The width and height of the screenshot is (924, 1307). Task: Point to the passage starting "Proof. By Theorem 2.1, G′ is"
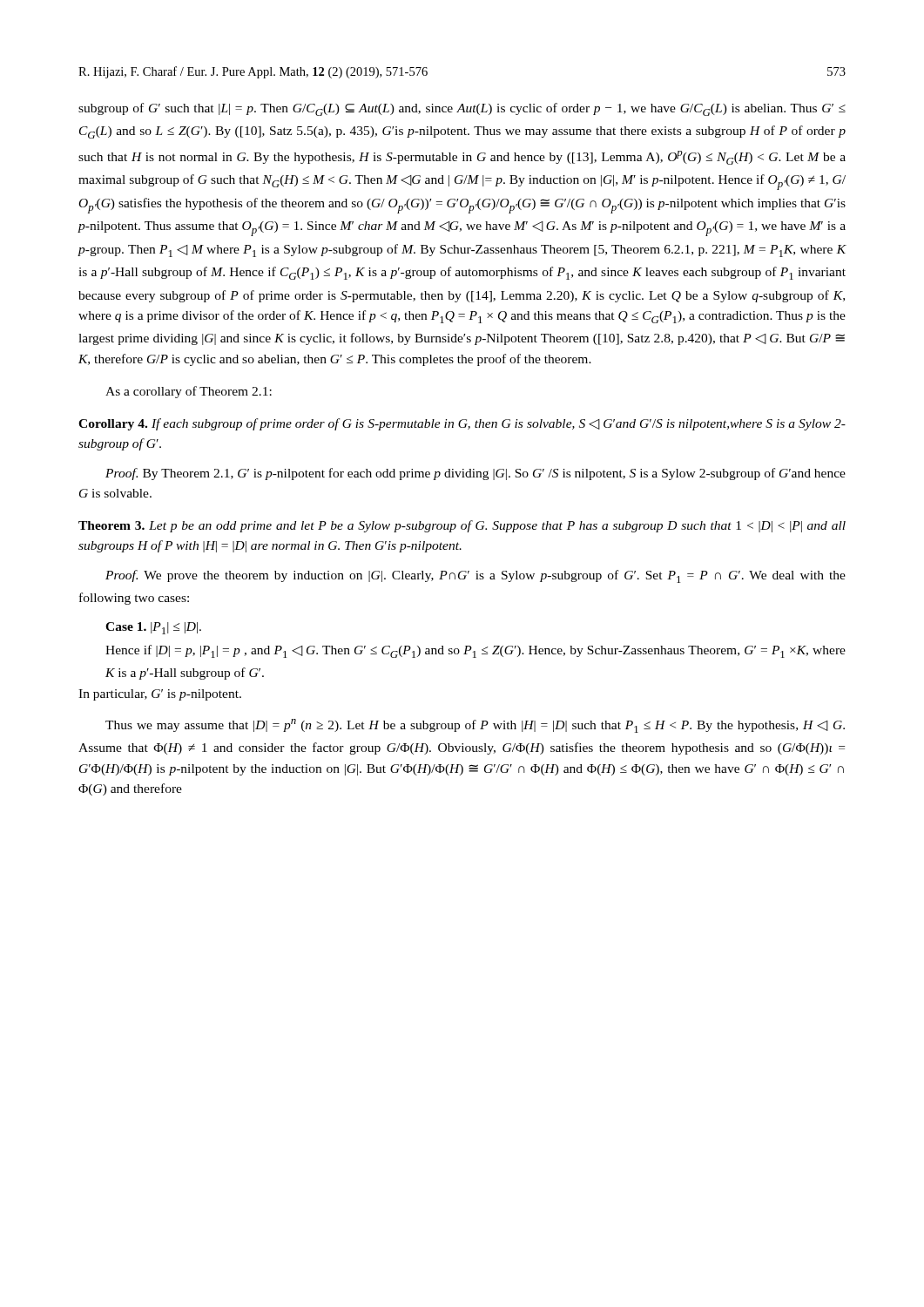[x=462, y=483]
